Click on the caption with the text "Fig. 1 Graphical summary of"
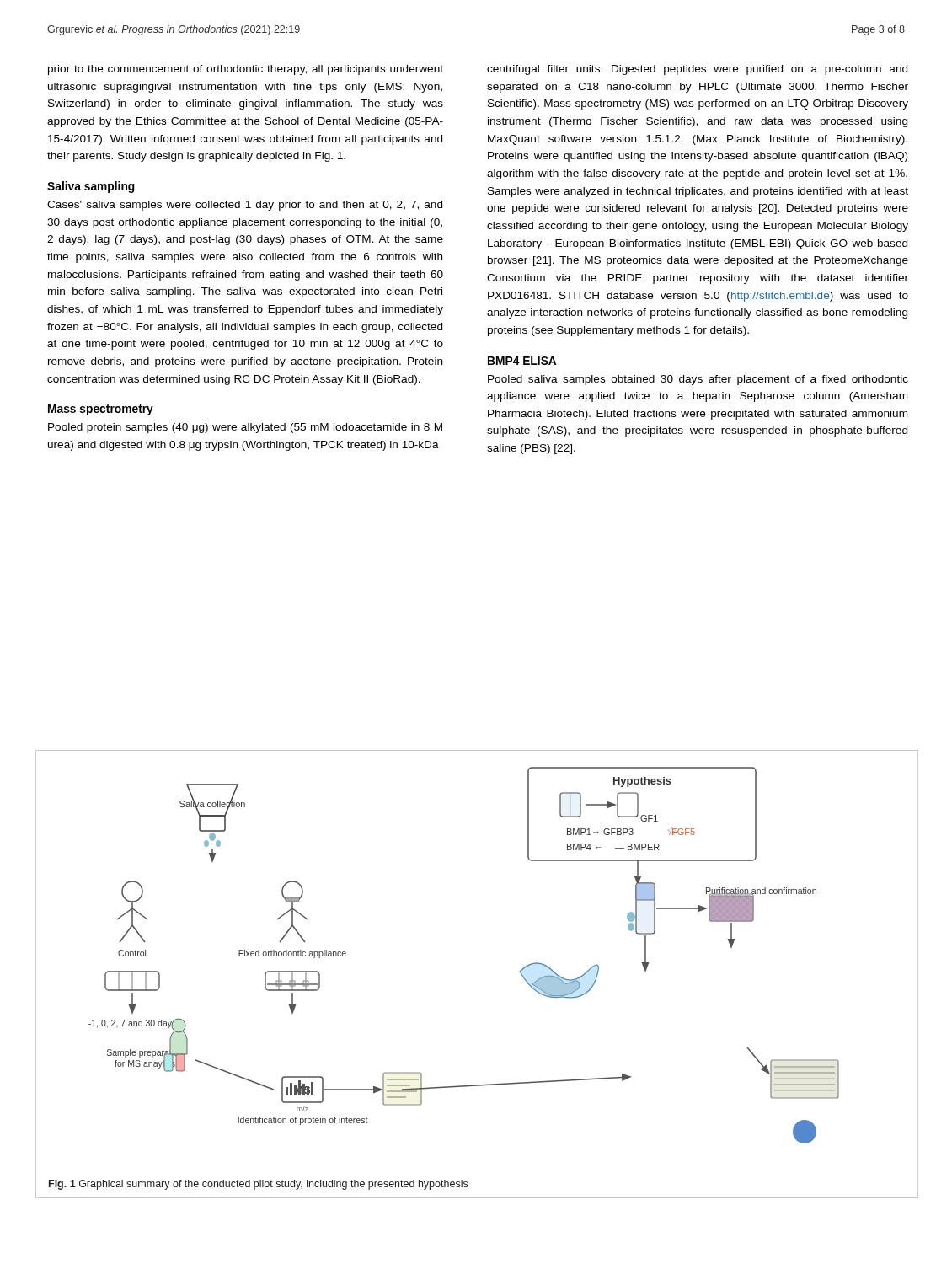Image resolution: width=952 pixels, height=1264 pixels. coord(258,1184)
